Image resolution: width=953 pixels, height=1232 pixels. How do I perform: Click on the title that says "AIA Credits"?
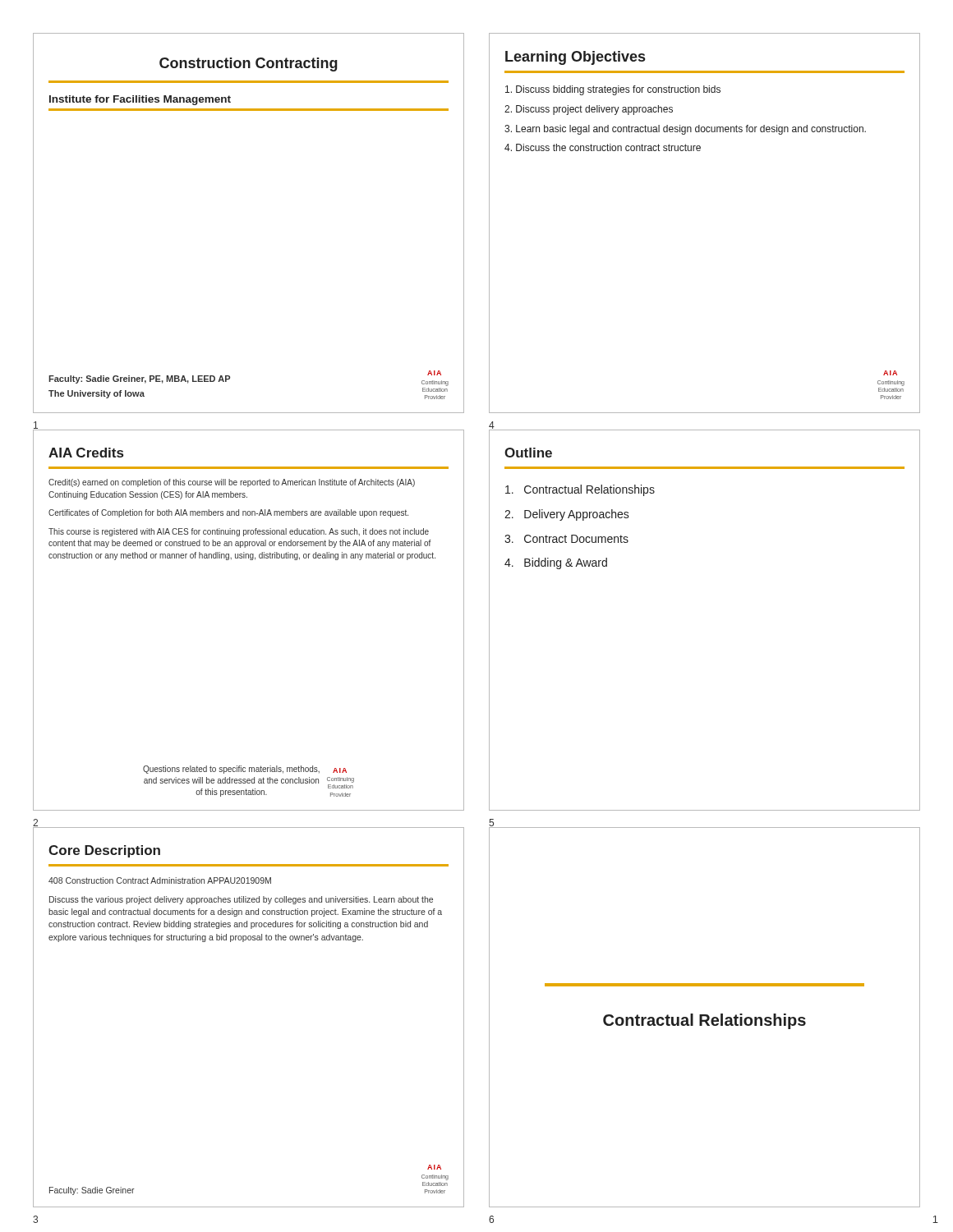click(86, 453)
